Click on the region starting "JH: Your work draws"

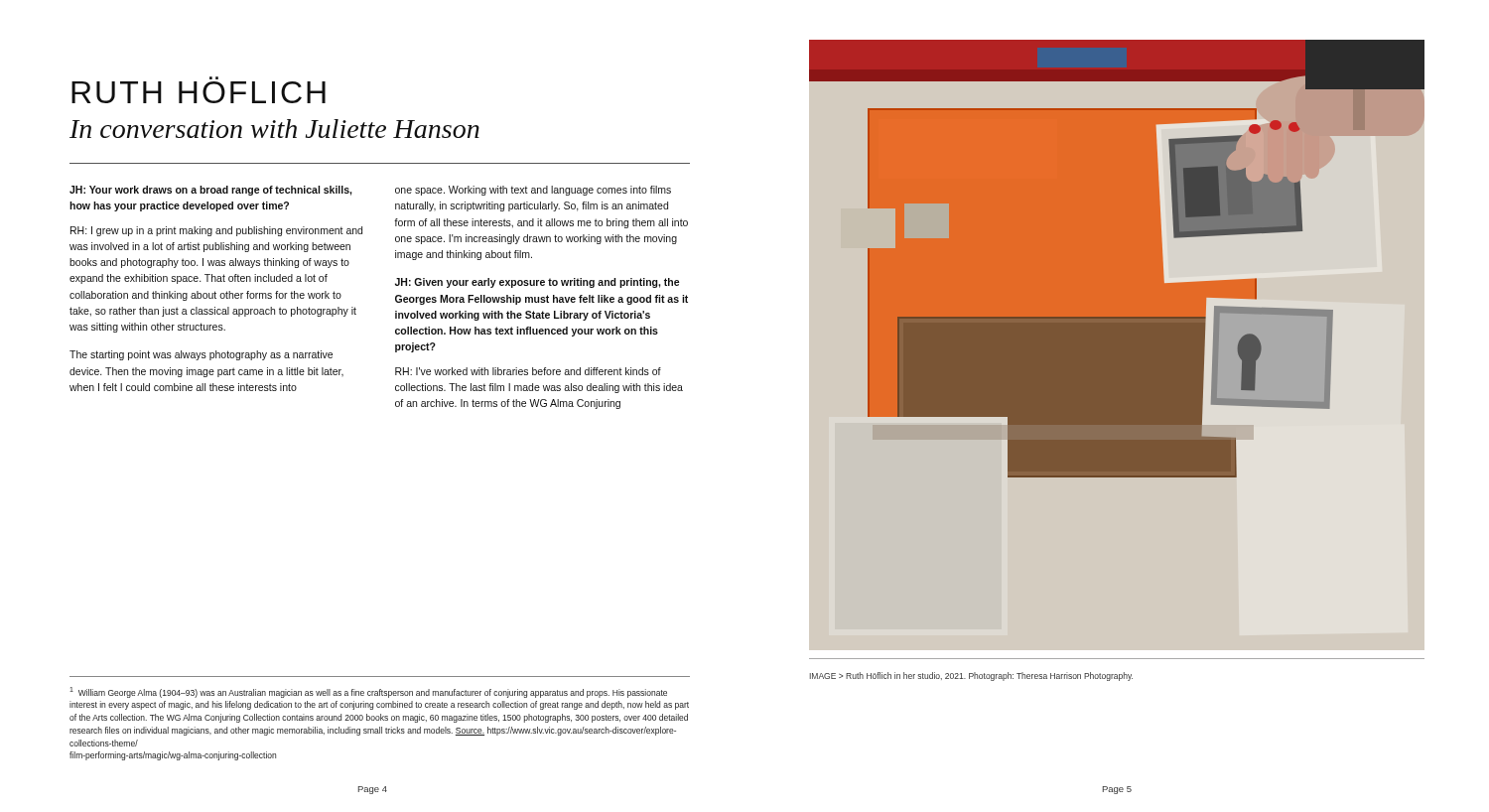coord(217,288)
